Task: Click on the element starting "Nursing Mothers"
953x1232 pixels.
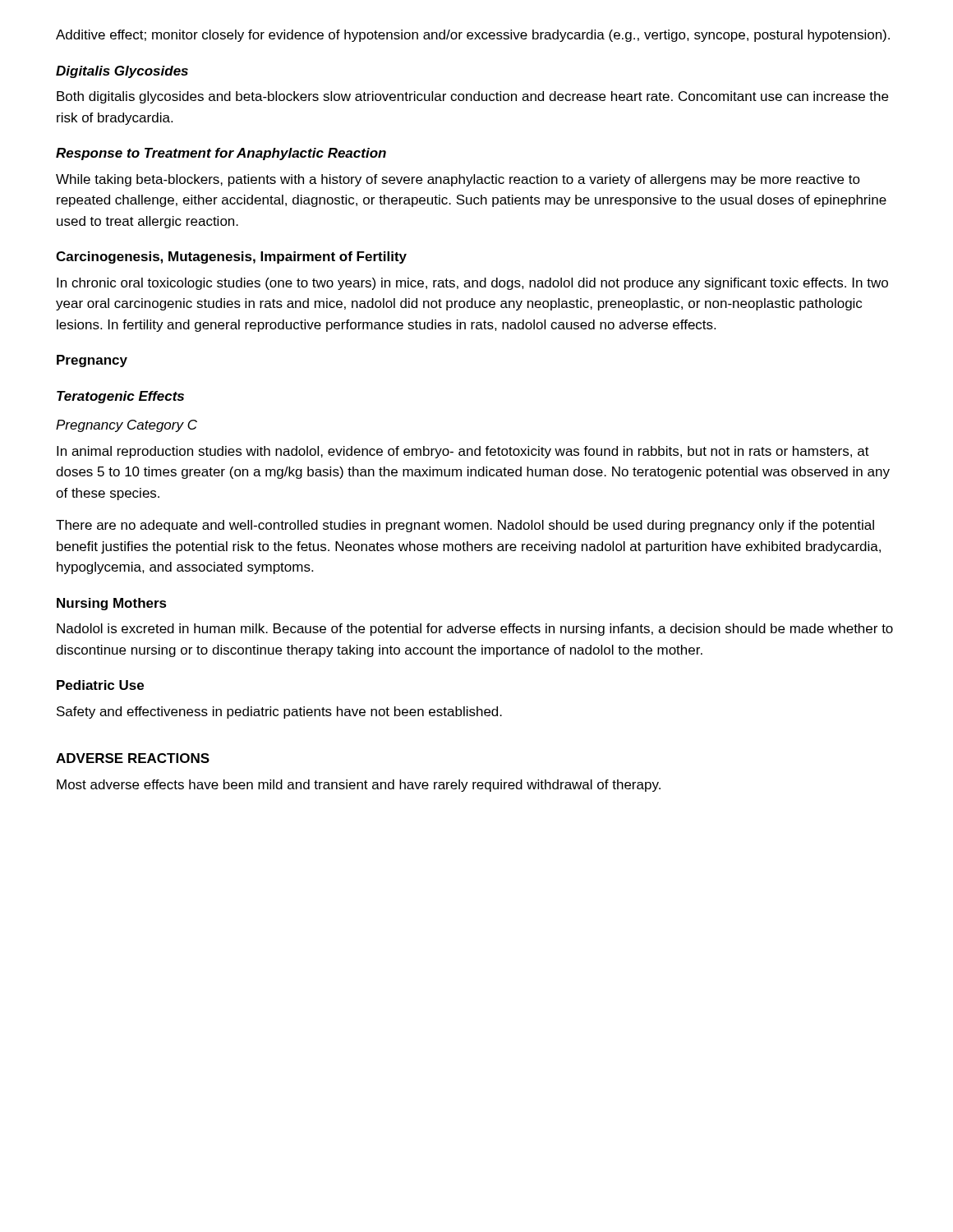Action: [111, 603]
